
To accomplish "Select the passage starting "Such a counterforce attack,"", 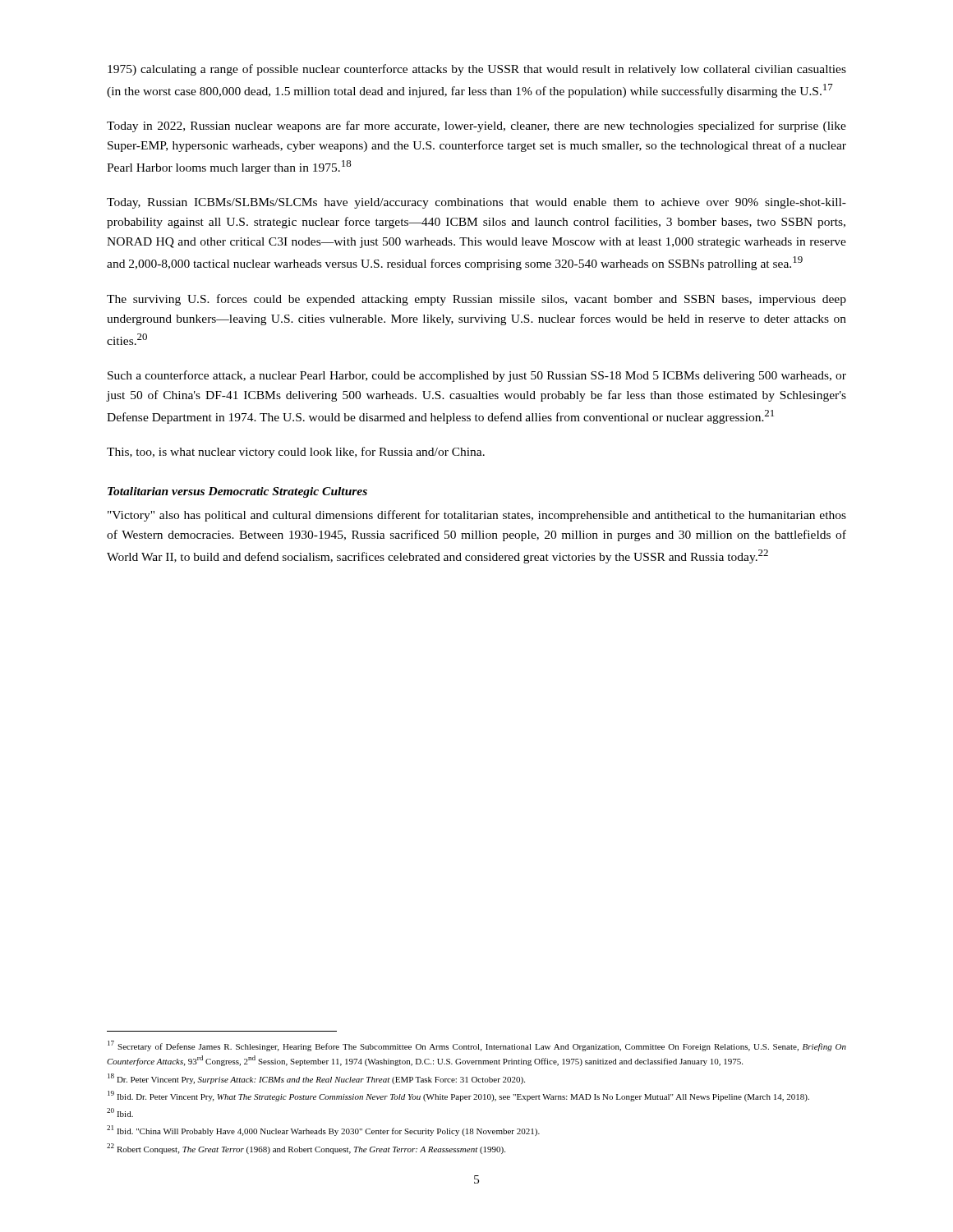I will (476, 396).
